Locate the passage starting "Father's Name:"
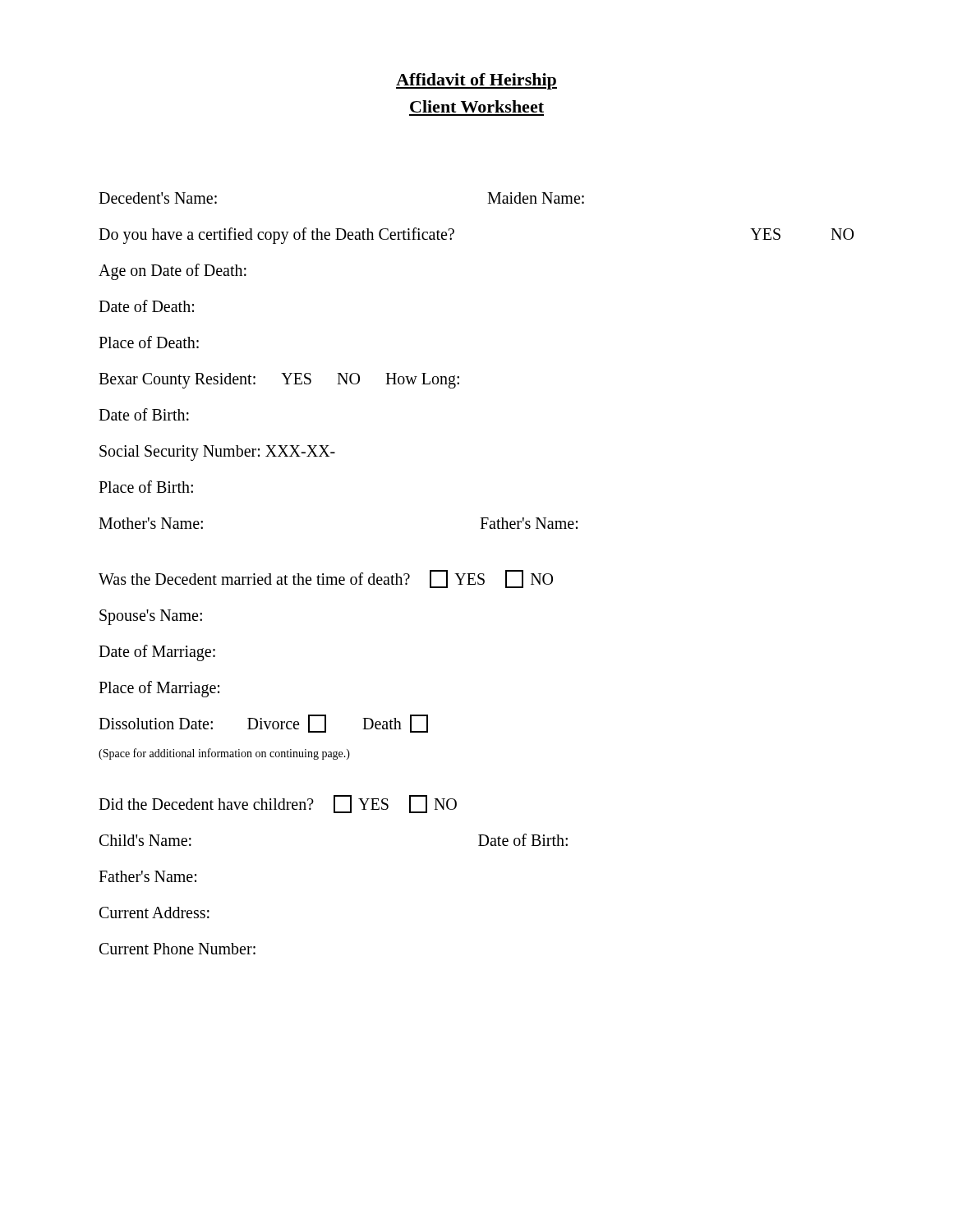This screenshot has height=1232, width=953. 148,876
